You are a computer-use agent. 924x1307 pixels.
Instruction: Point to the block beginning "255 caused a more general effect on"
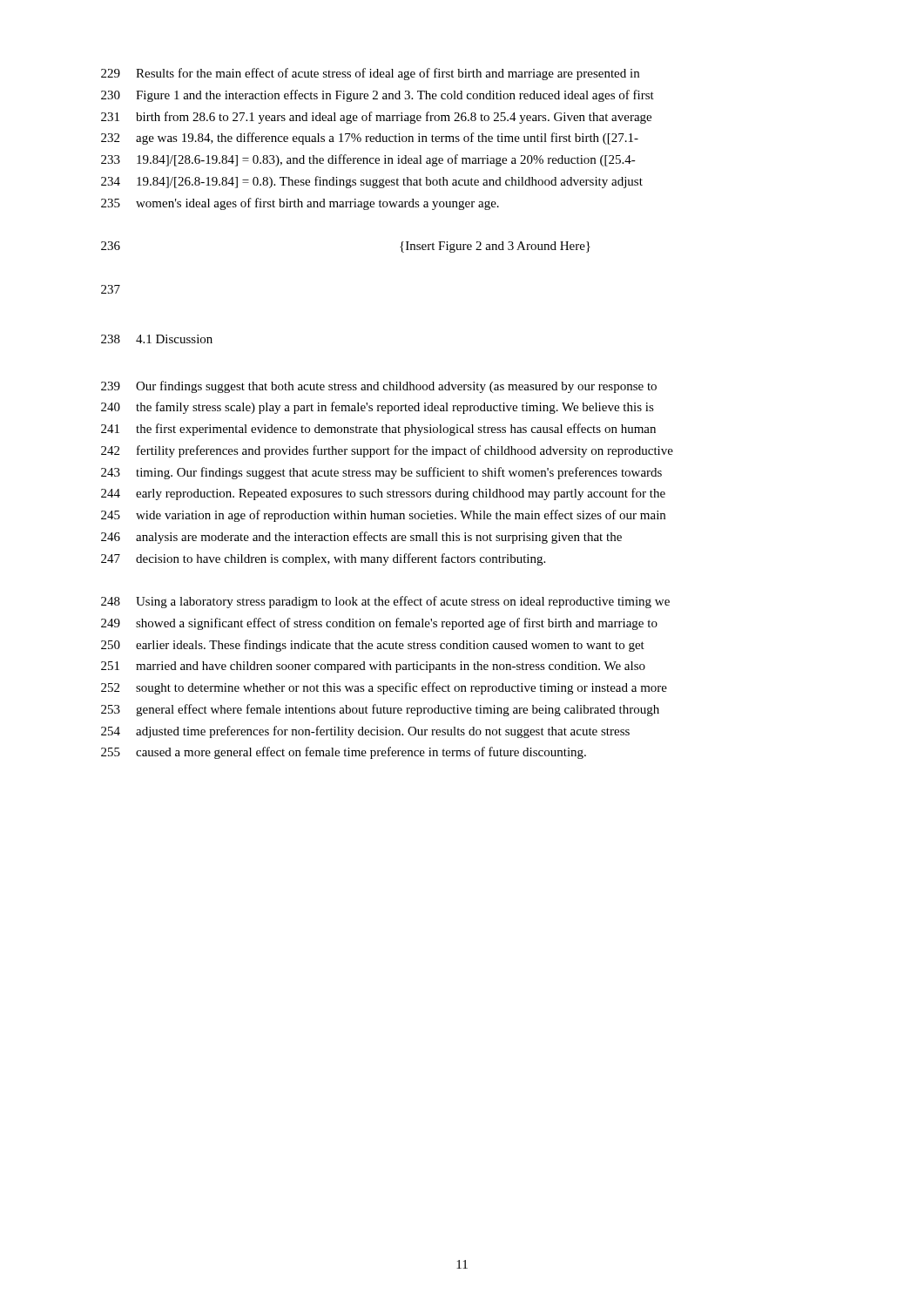pos(471,753)
